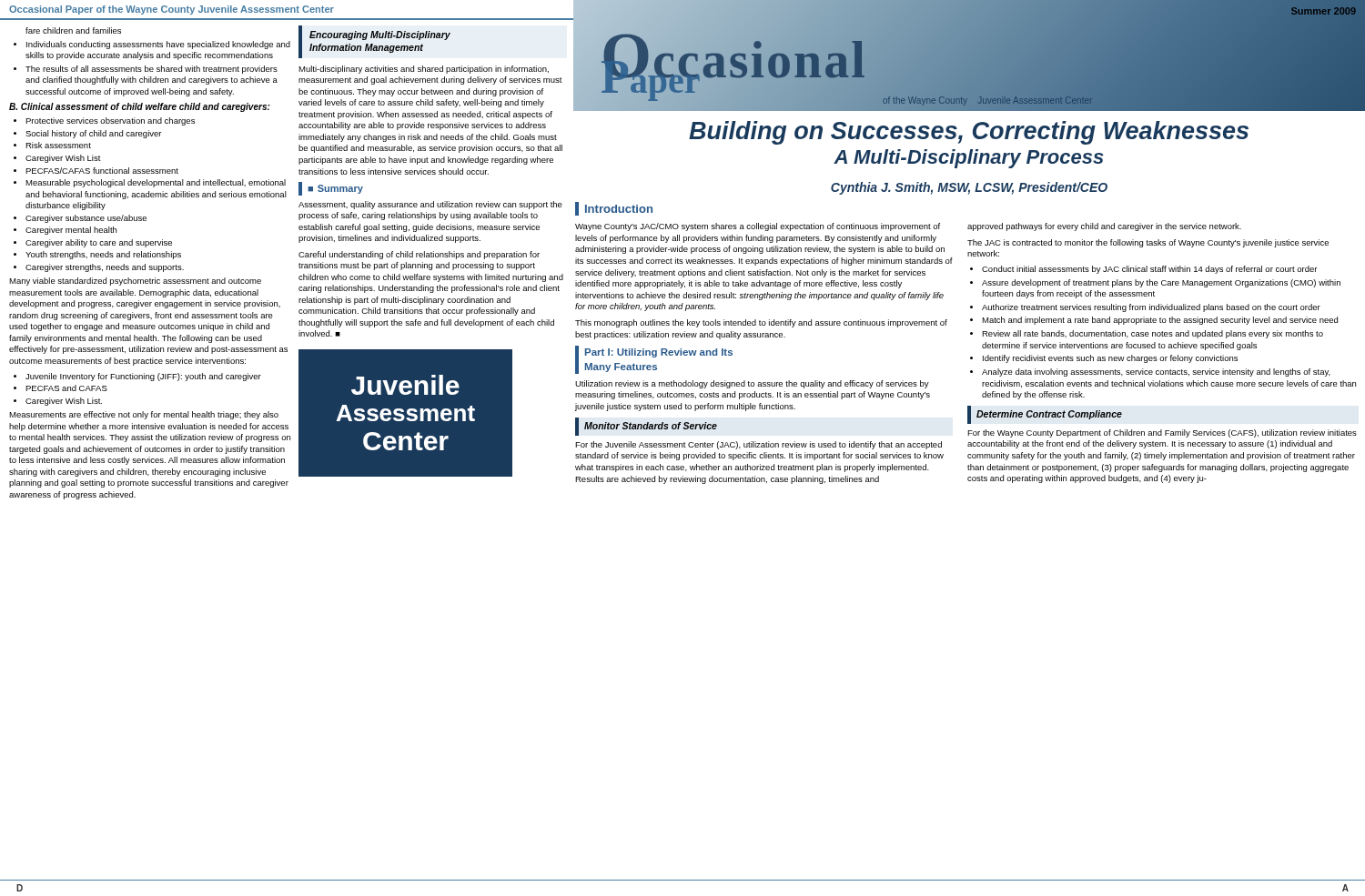Select the section header containing "Part I: Utilizing"

coord(659,360)
